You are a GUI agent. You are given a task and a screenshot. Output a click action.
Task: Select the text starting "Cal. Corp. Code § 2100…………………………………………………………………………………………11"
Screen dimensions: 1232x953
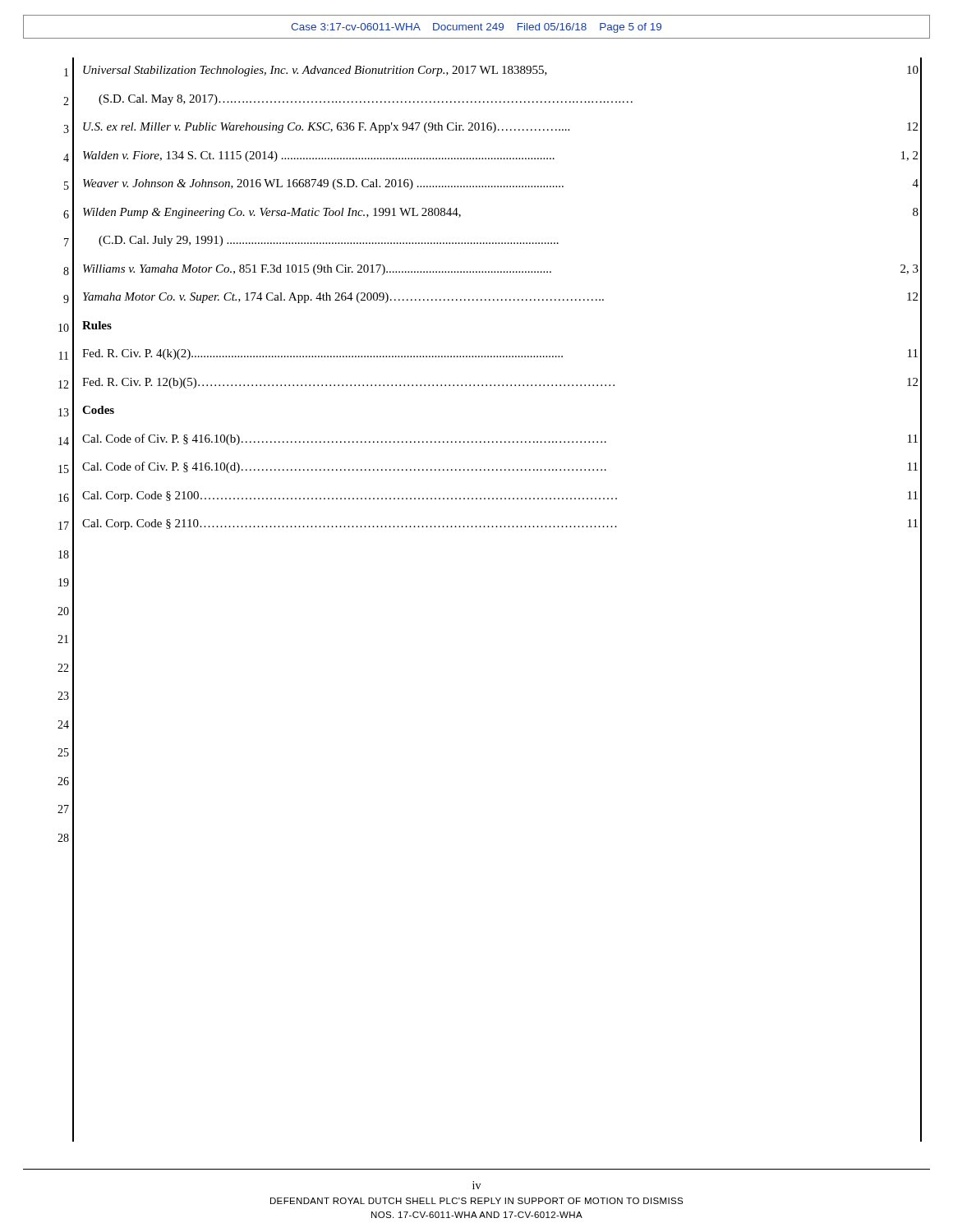click(x=500, y=495)
